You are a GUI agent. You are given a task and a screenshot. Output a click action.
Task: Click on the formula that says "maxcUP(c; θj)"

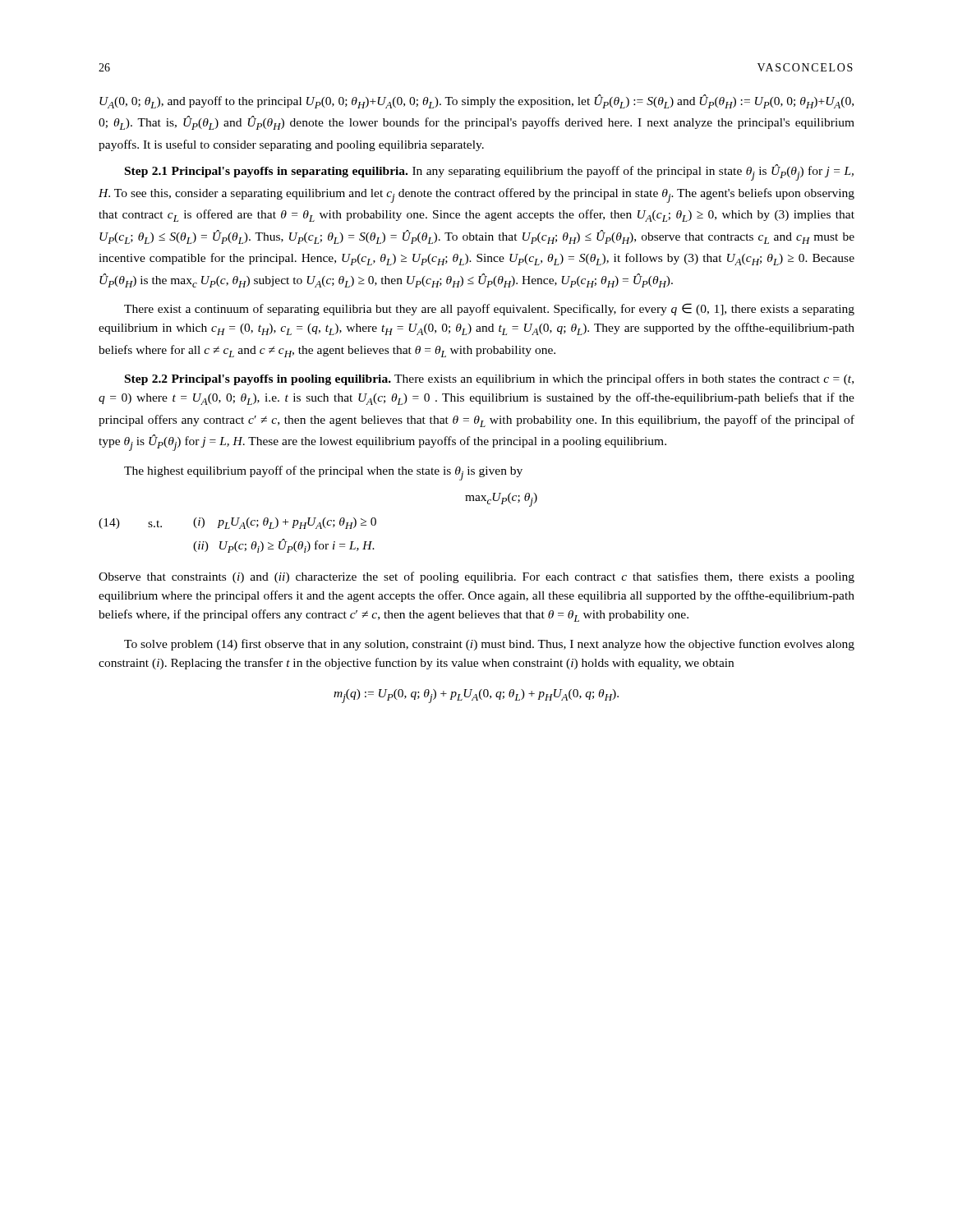pos(501,498)
